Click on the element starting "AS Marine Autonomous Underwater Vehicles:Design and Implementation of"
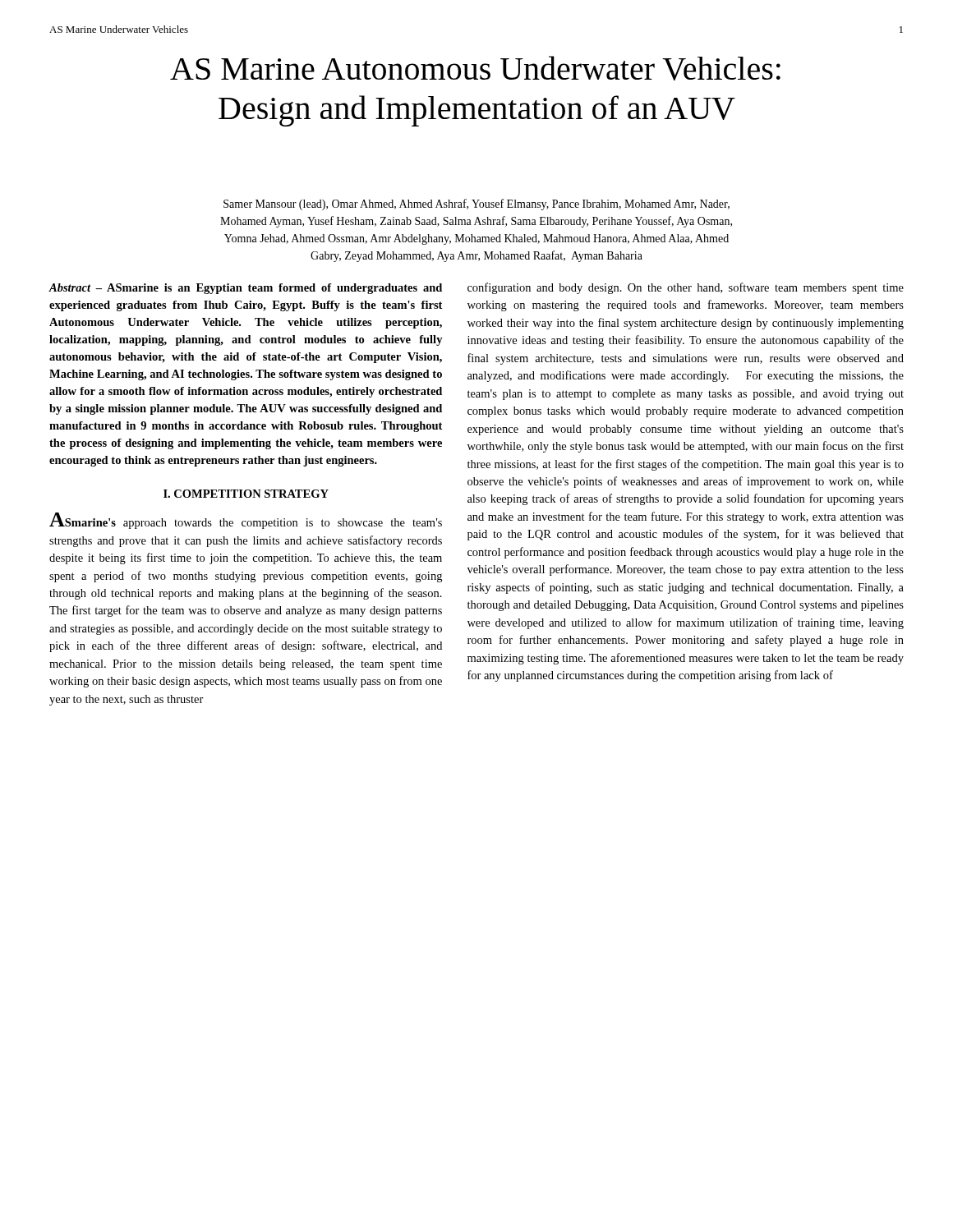Image resolution: width=953 pixels, height=1232 pixels. coord(476,89)
